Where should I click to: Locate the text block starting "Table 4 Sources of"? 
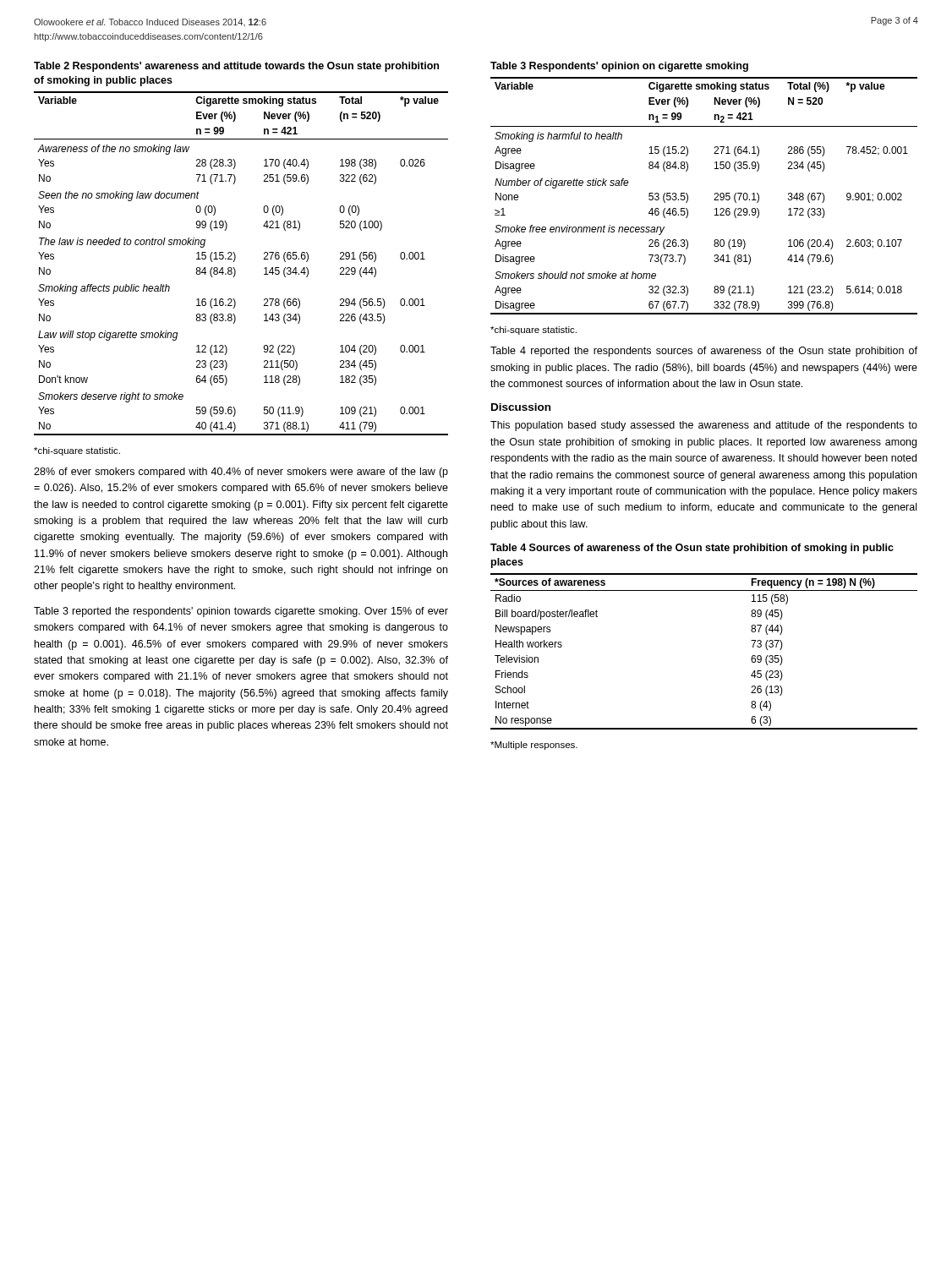click(692, 555)
